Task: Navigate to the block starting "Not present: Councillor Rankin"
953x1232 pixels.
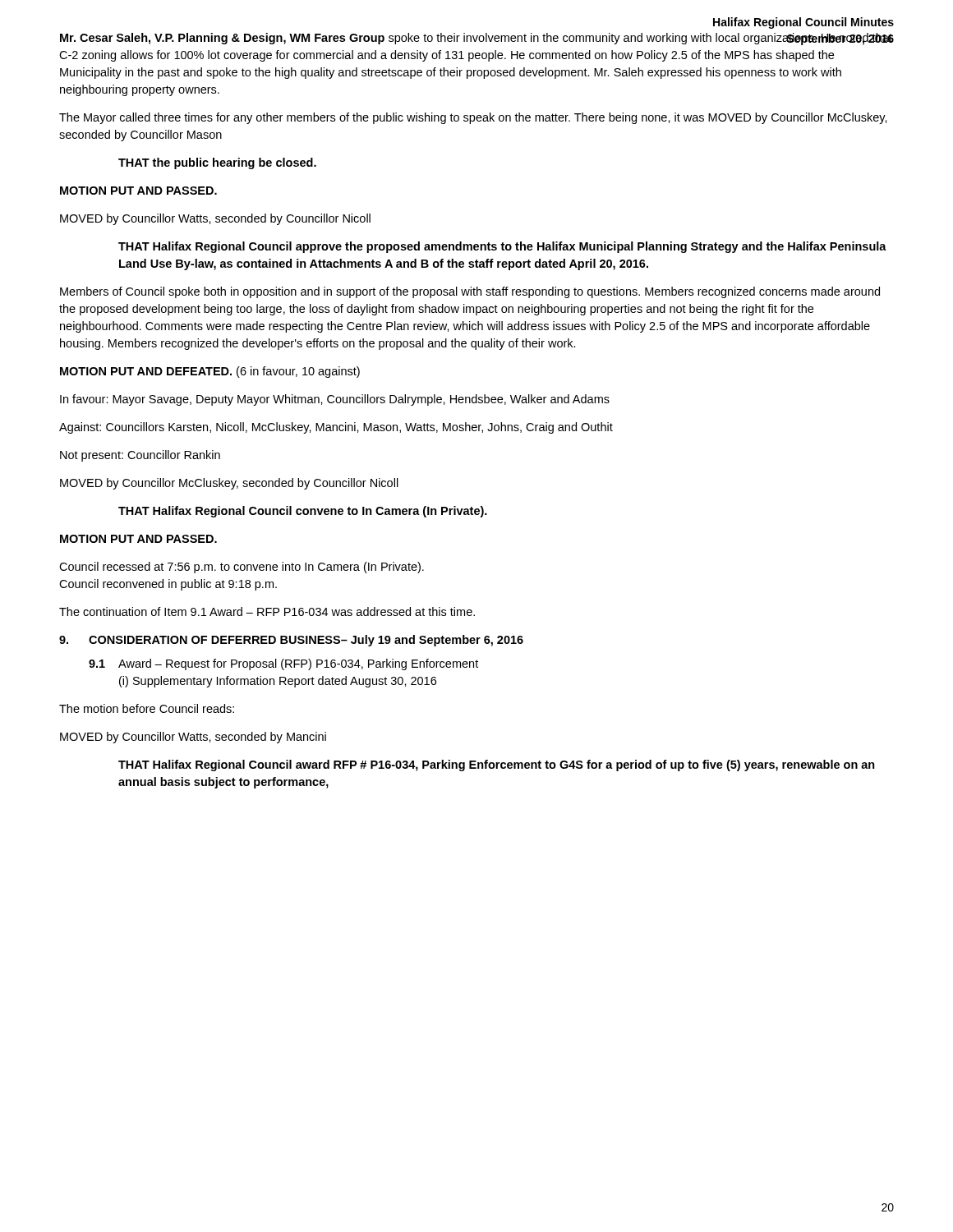Action: [x=140, y=455]
